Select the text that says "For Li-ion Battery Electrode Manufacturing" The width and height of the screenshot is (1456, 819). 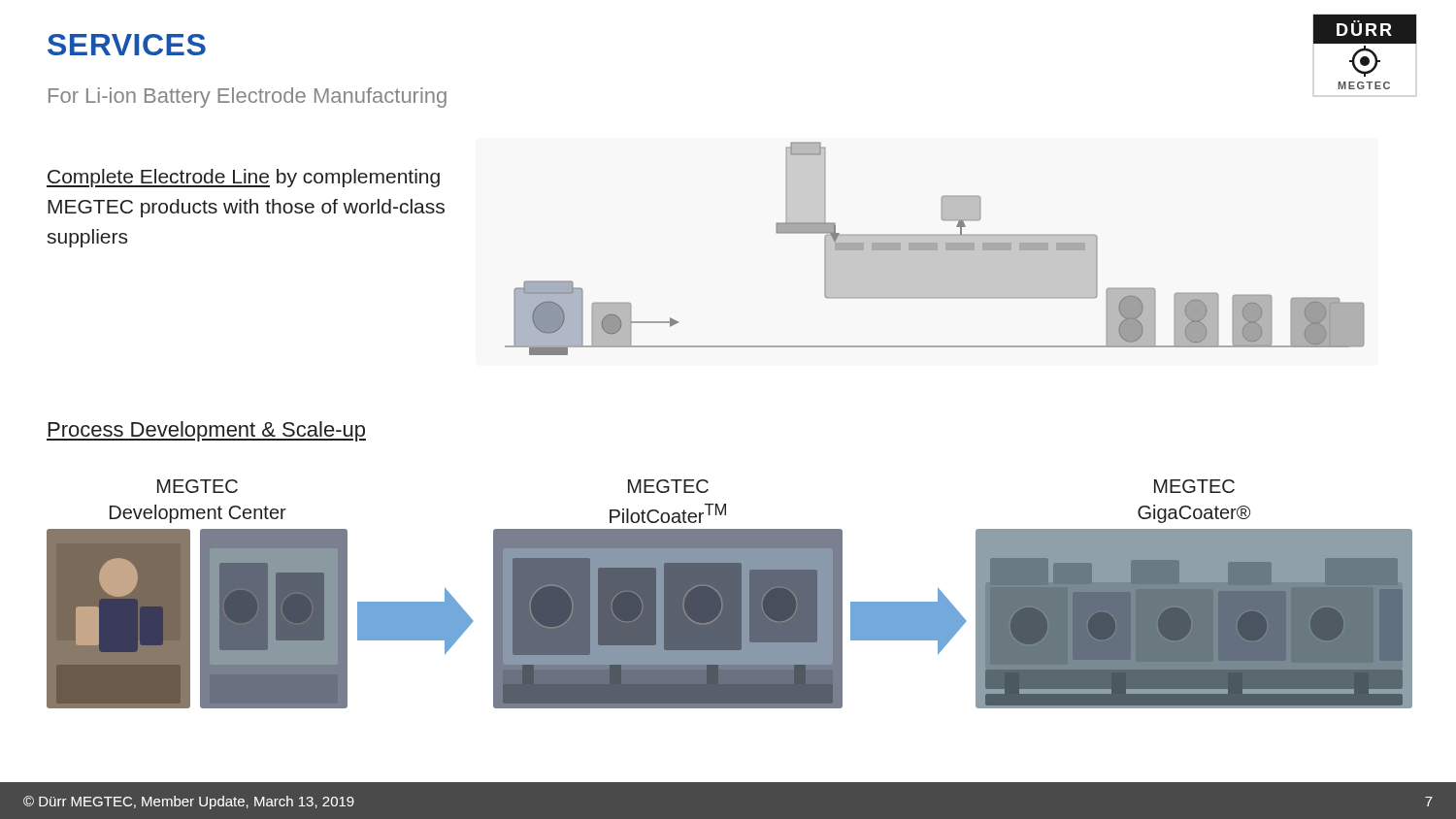click(247, 96)
